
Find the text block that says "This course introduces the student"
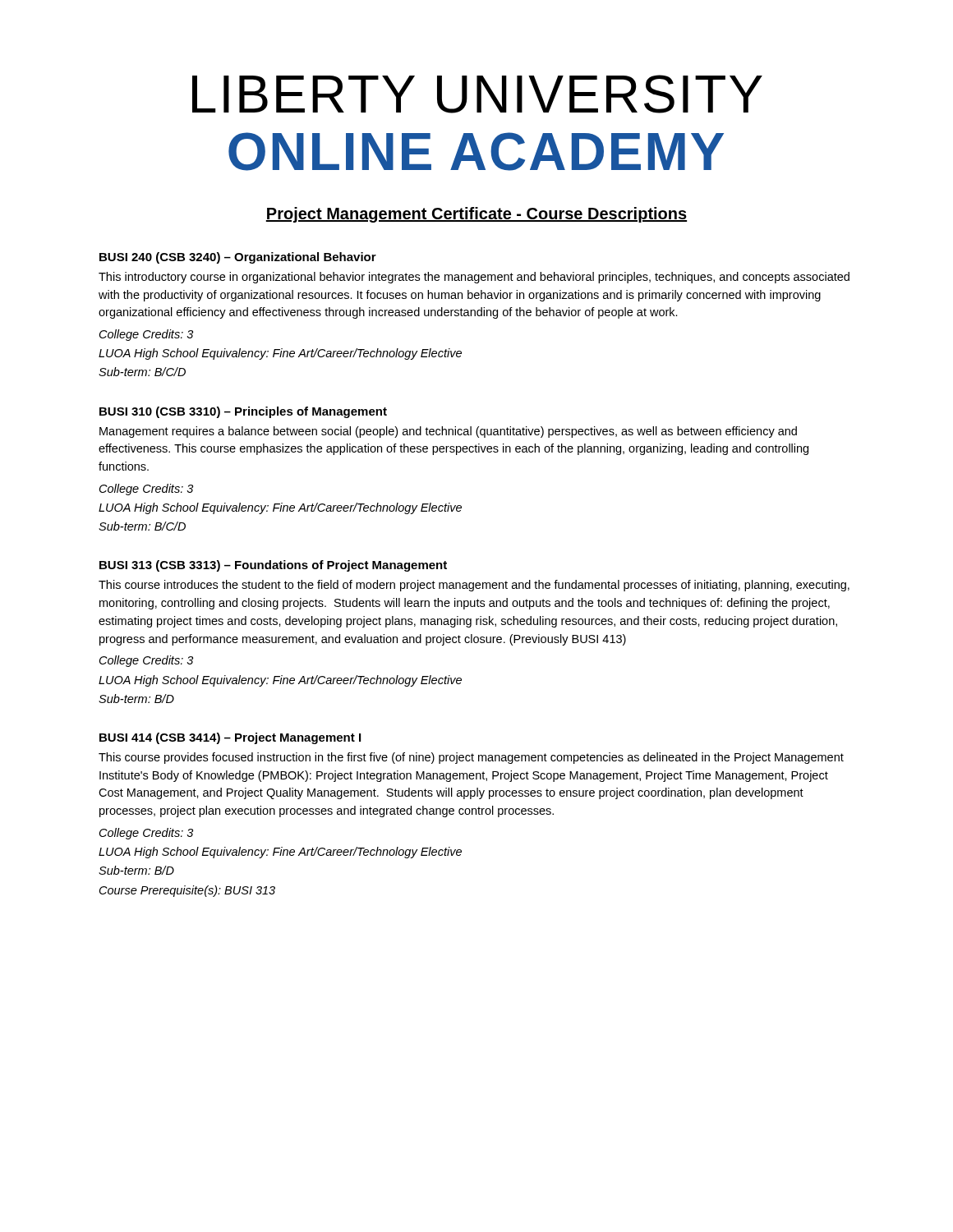474,612
